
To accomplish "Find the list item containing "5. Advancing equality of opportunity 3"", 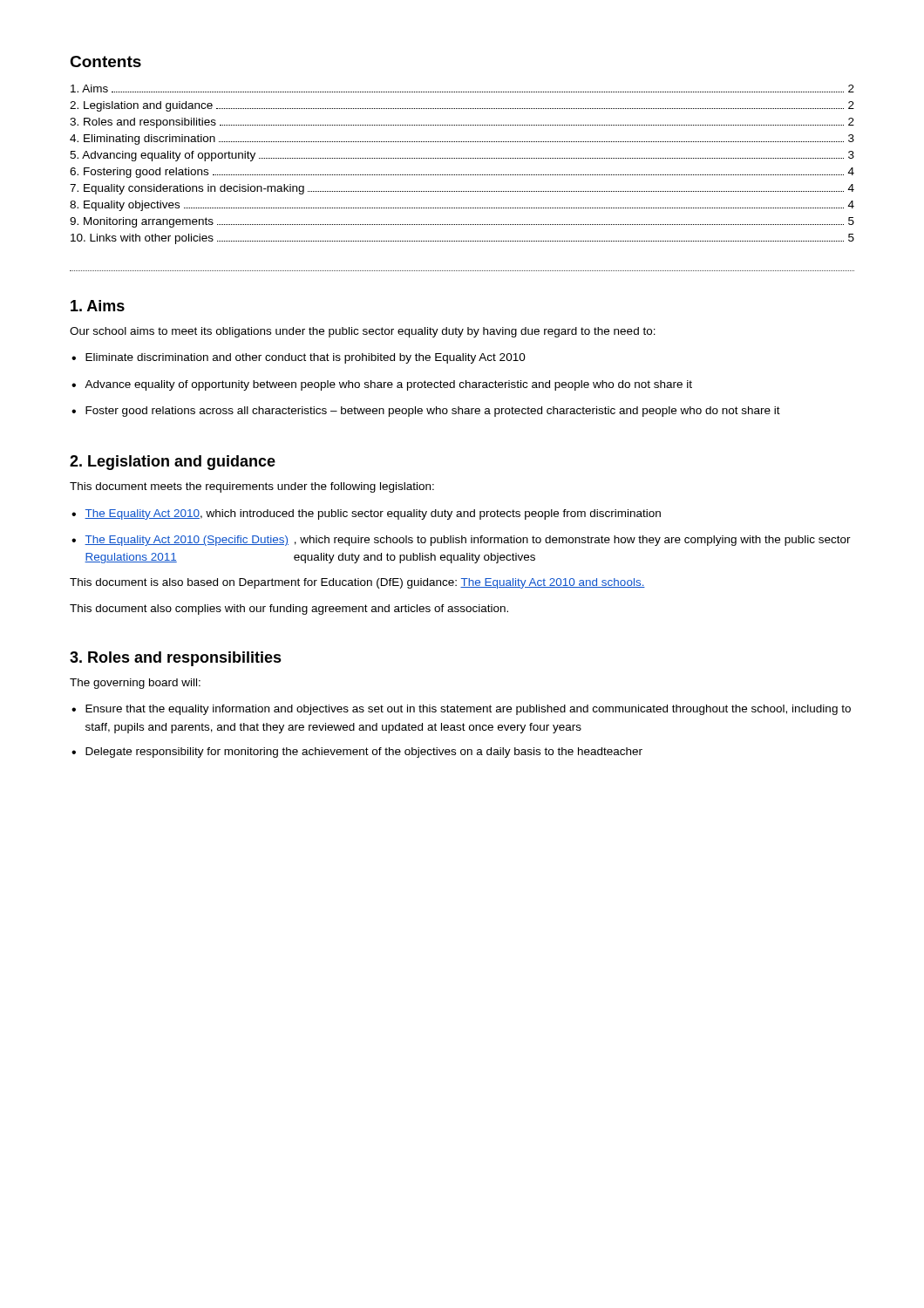I will click(x=462, y=155).
